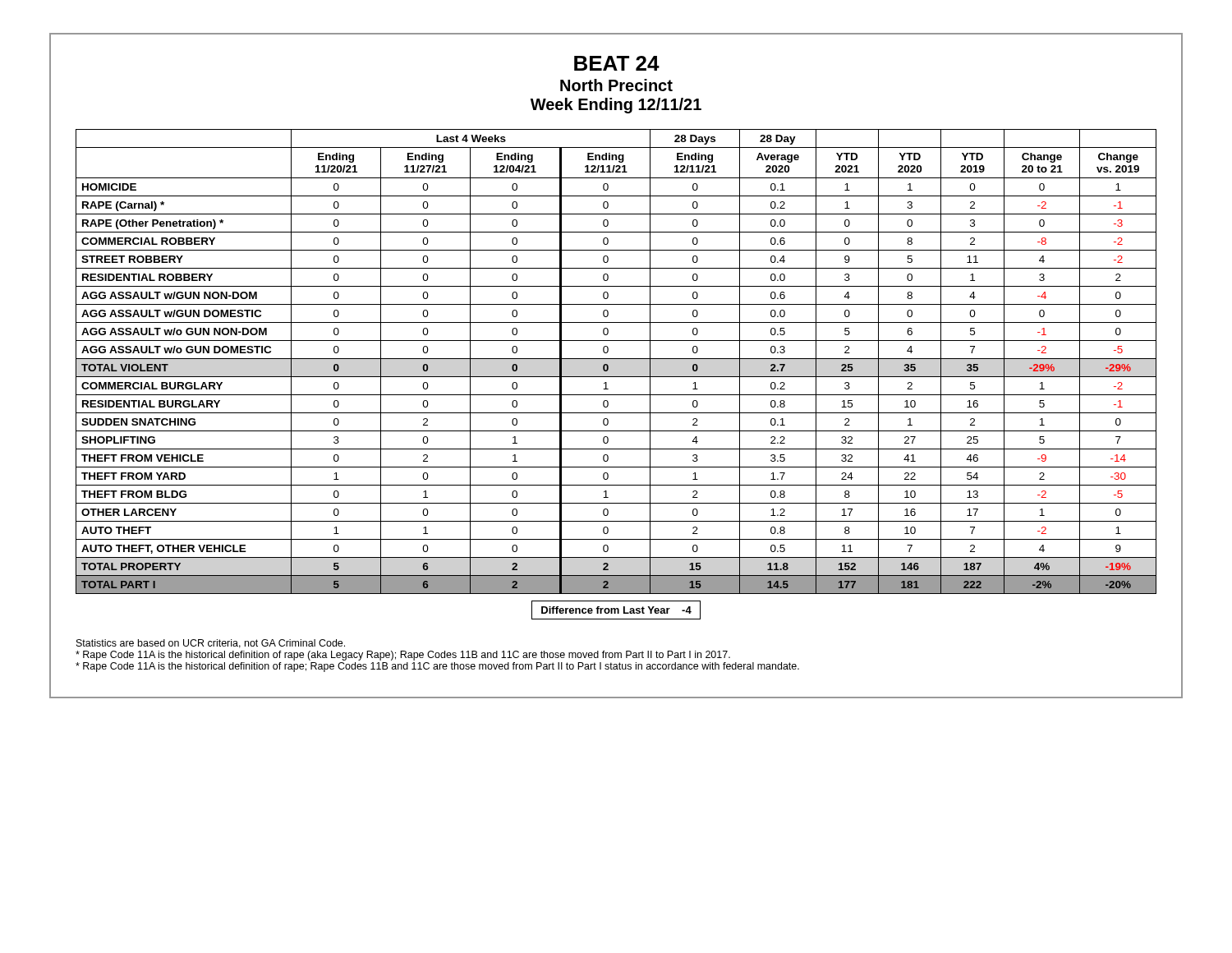Viewport: 1232px width, 953px height.
Task: Click where it says "Difference from Last Year -4"
Action: tap(616, 610)
